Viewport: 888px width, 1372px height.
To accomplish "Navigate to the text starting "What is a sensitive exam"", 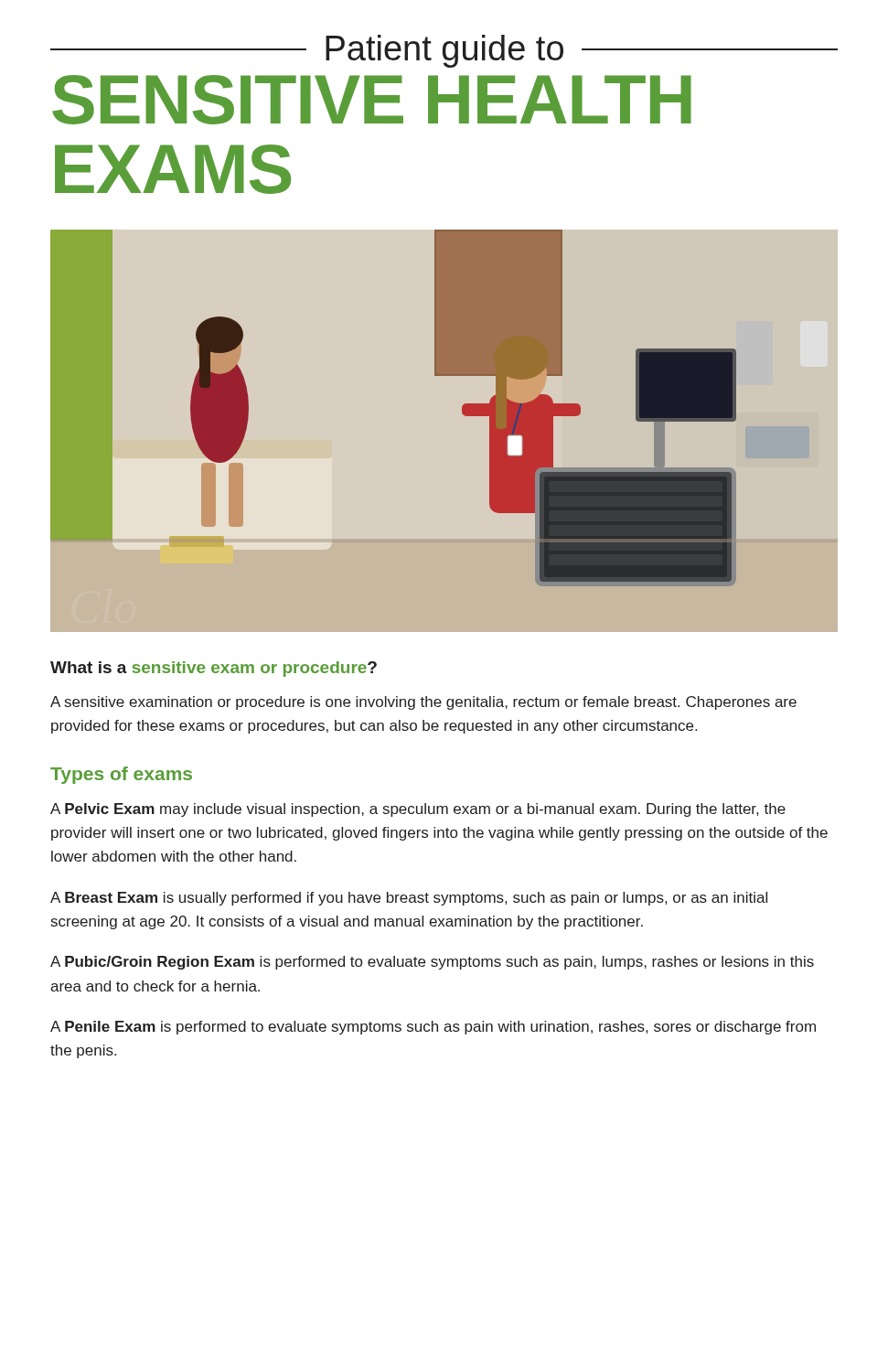I will pos(214,669).
